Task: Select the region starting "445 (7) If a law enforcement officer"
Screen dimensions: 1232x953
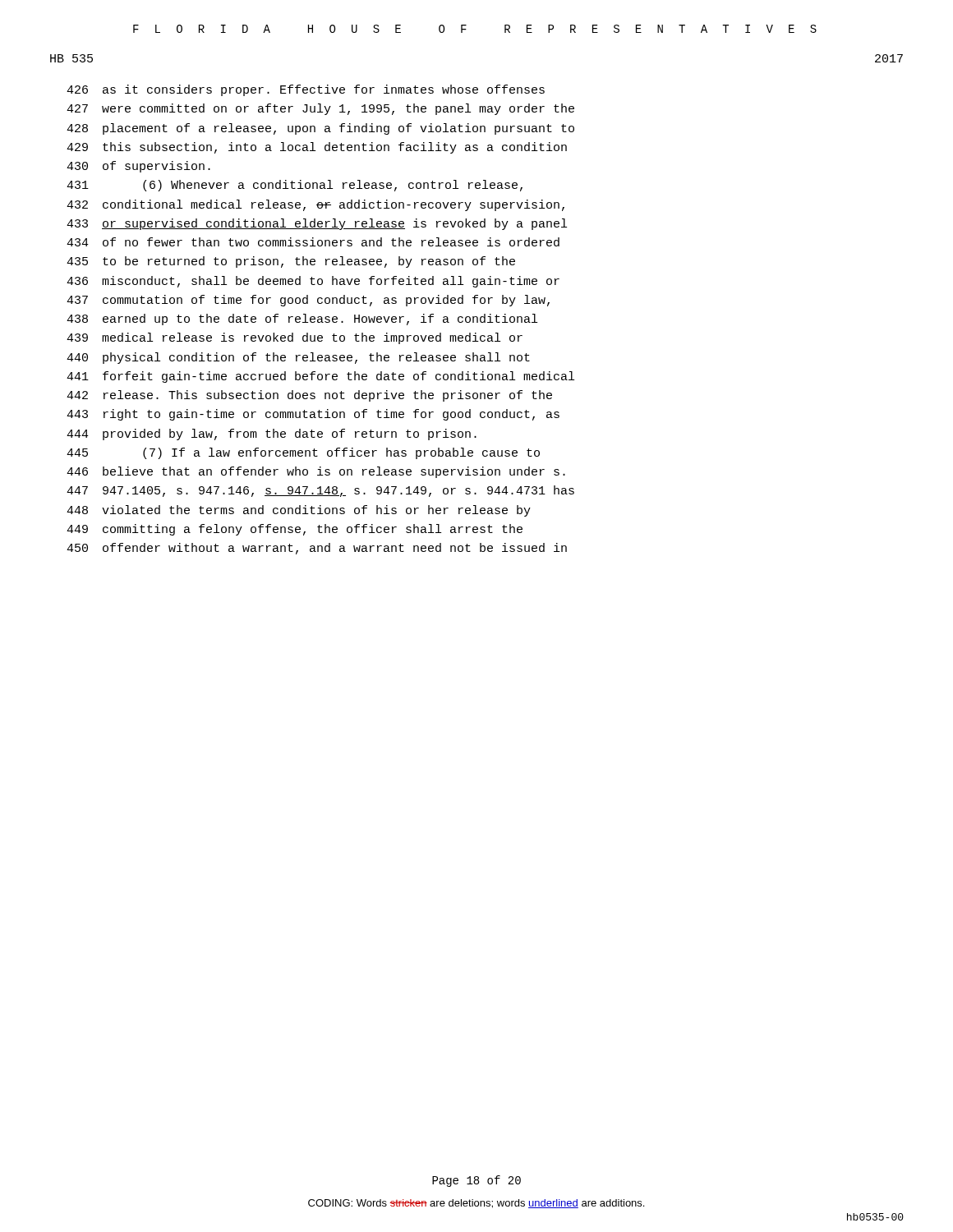Action: pos(476,501)
